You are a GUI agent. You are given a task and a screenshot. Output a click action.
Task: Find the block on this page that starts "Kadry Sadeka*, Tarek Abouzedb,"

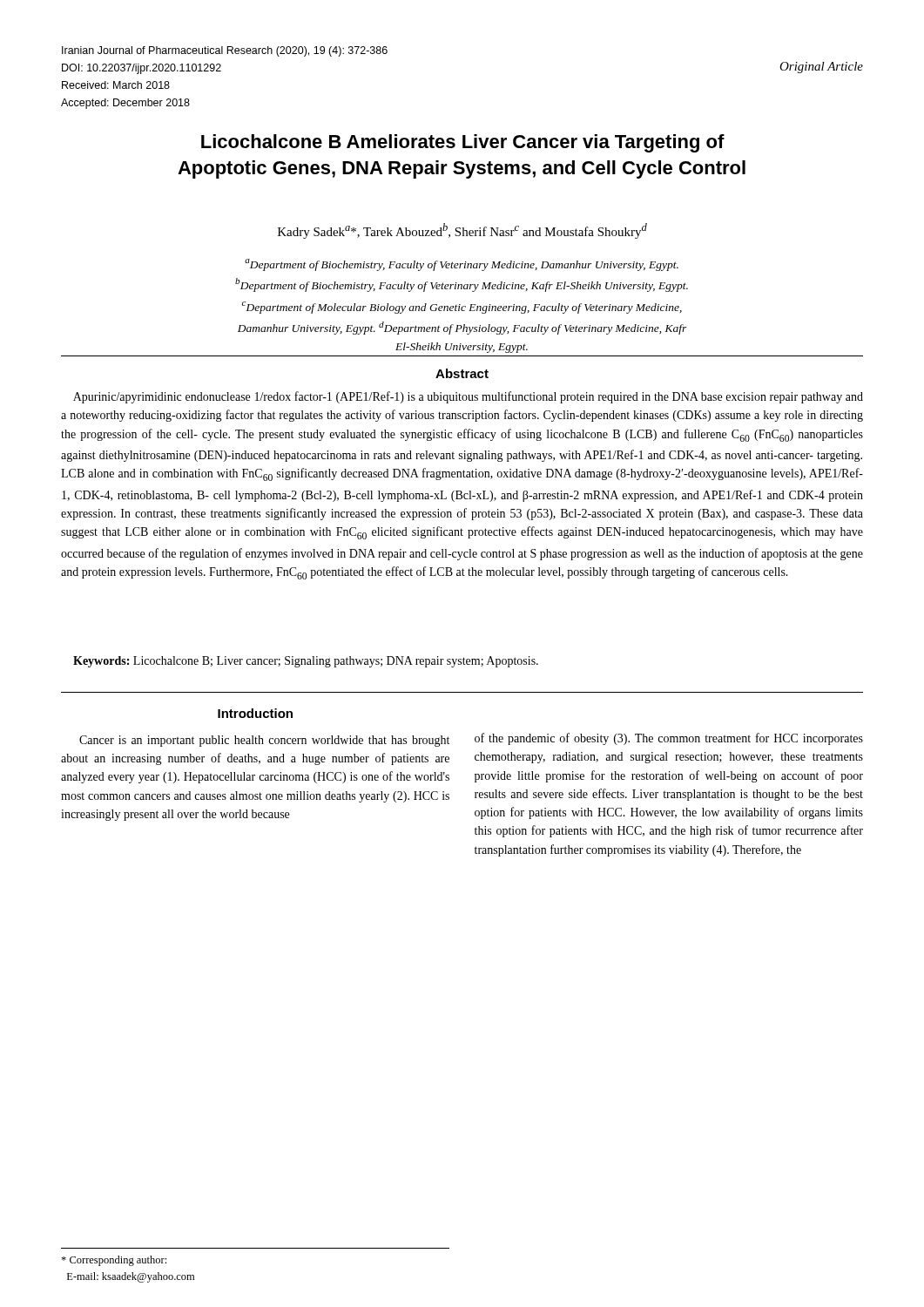462,230
